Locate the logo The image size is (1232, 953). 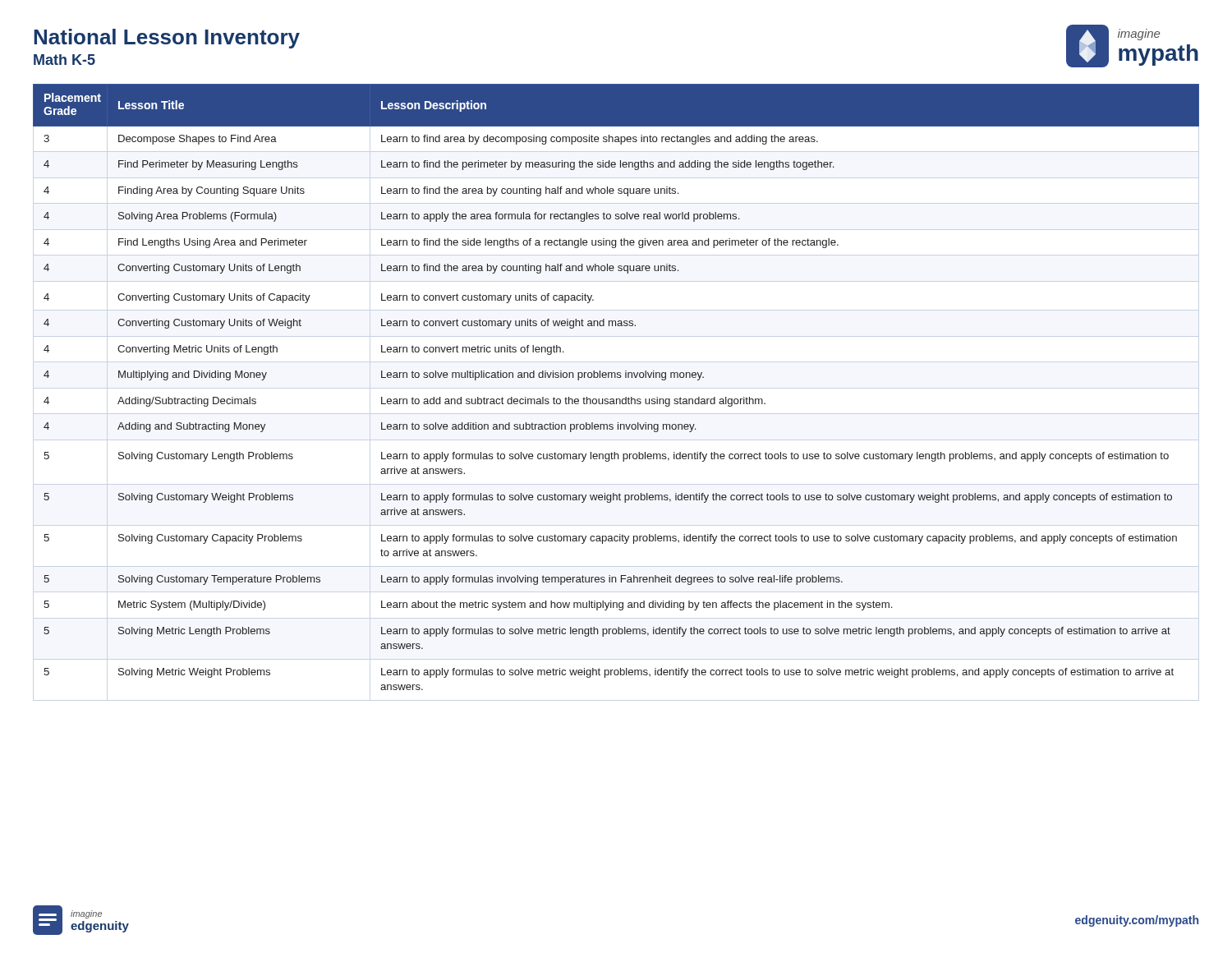(1133, 46)
